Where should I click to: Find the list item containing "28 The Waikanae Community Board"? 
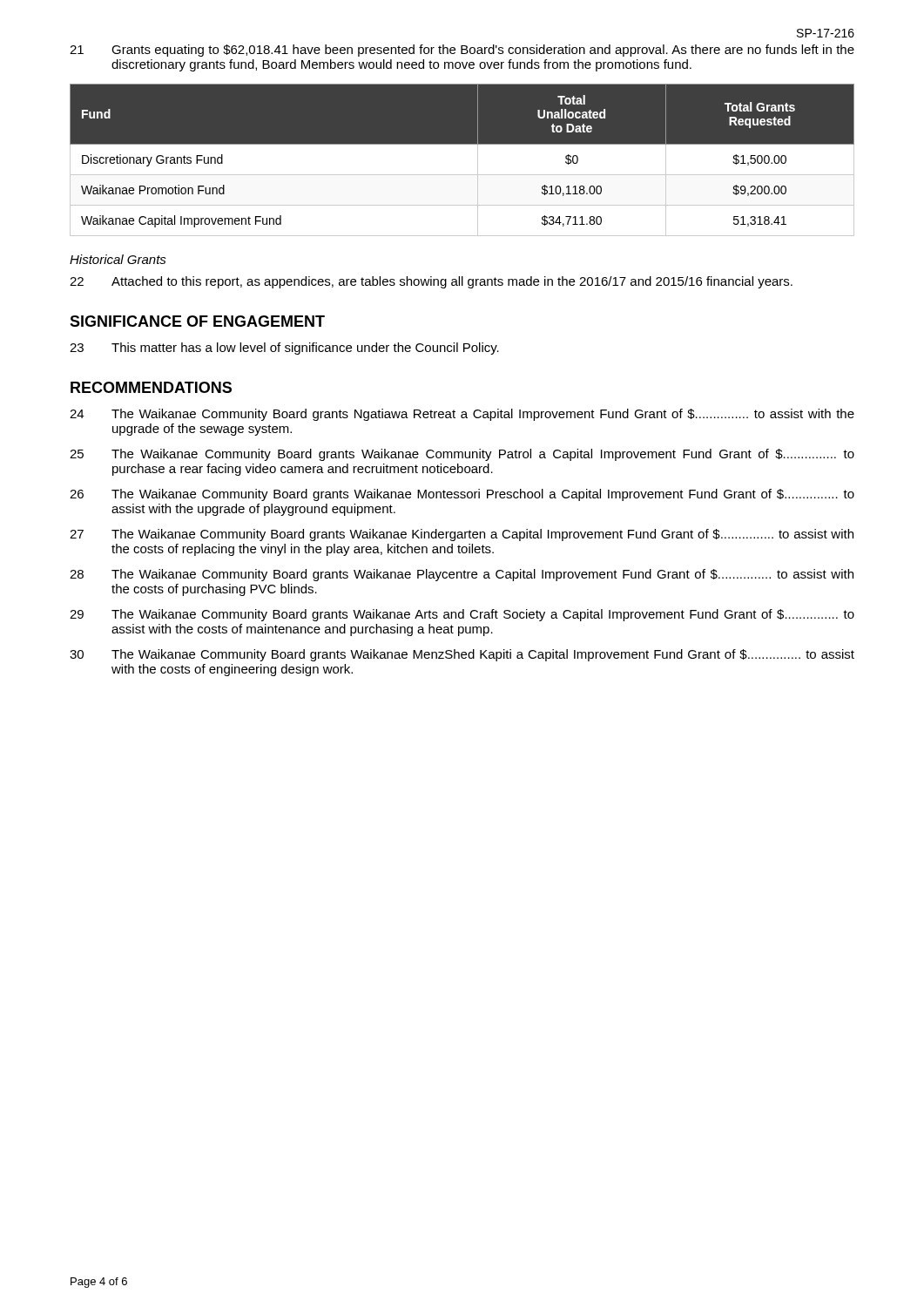coord(462,581)
